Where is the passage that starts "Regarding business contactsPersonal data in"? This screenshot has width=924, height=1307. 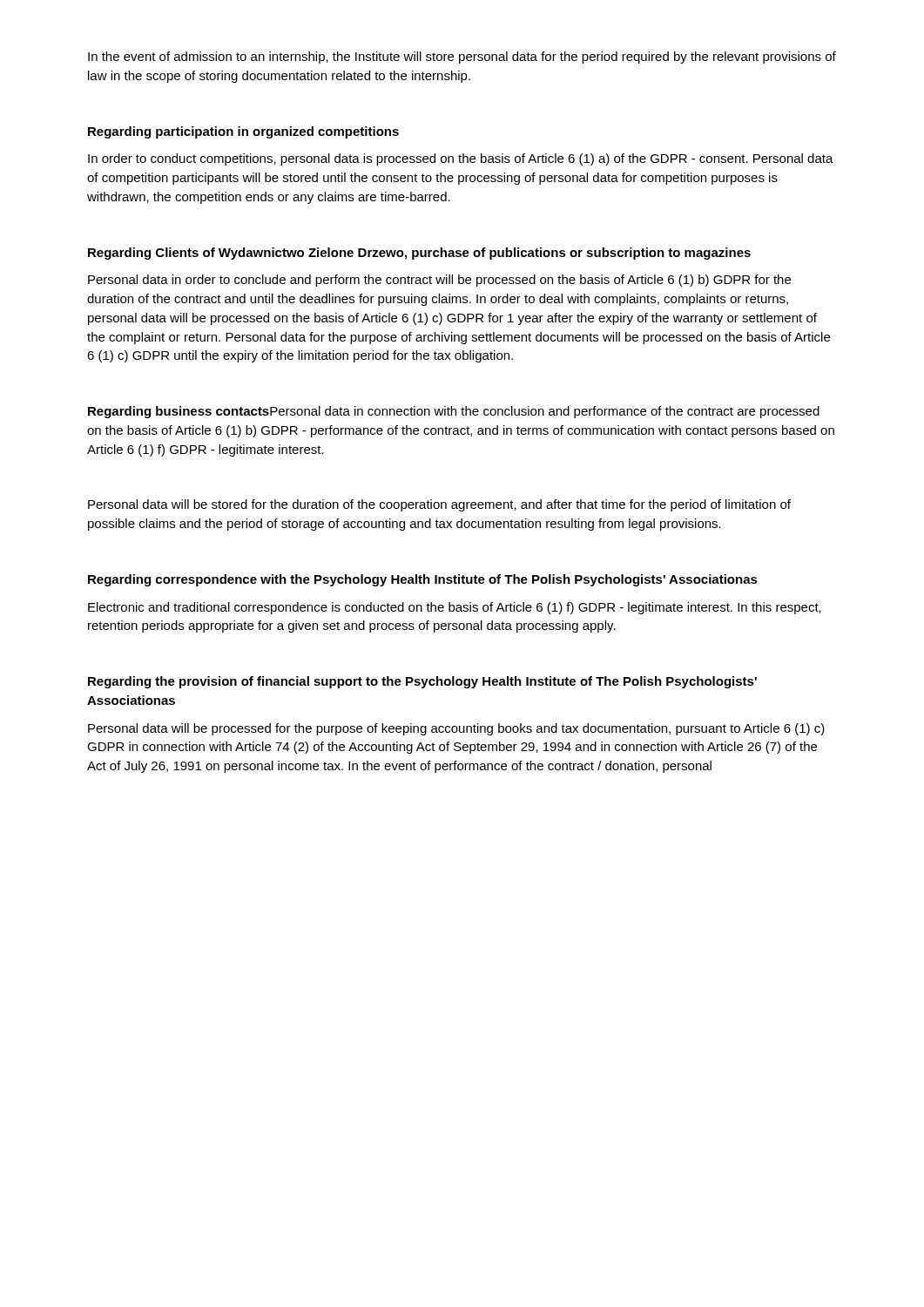tap(462, 430)
